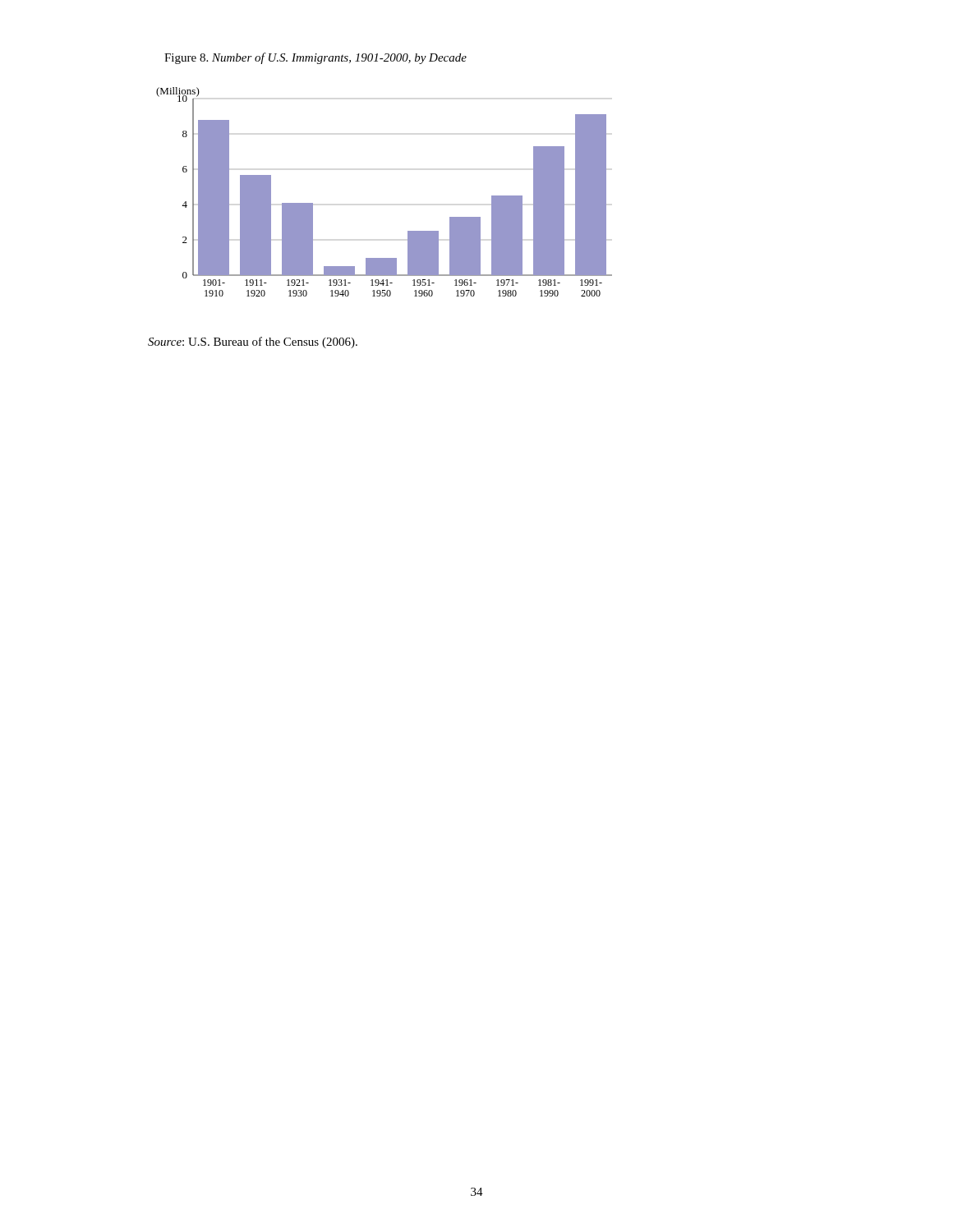This screenshot has height=1232, width=953.
Task: Find the caption on this page that starts "Figure 8. Number of U.S. Immigrants,"
Action: point(315,57)
